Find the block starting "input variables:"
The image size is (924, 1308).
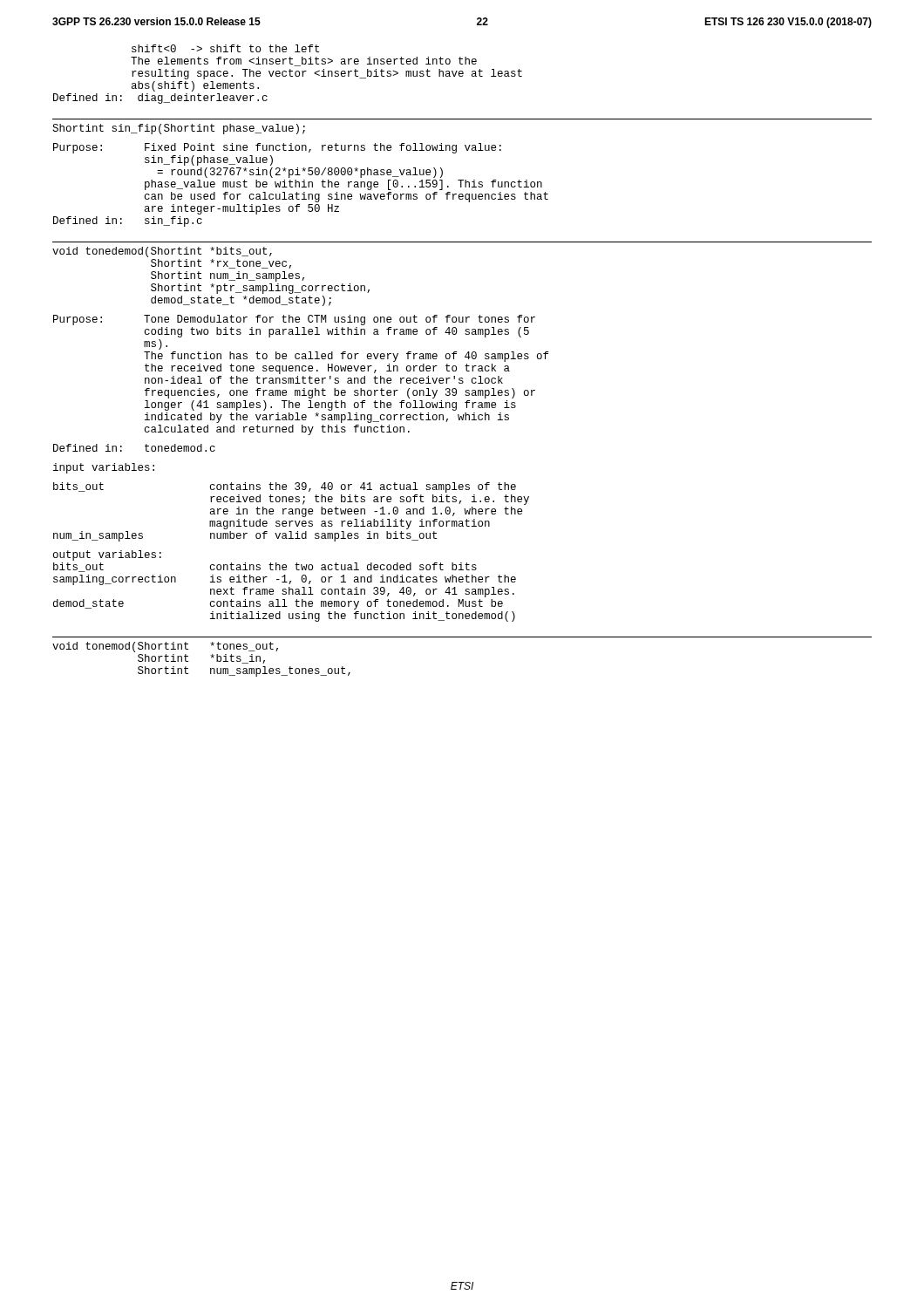(104, 468)
